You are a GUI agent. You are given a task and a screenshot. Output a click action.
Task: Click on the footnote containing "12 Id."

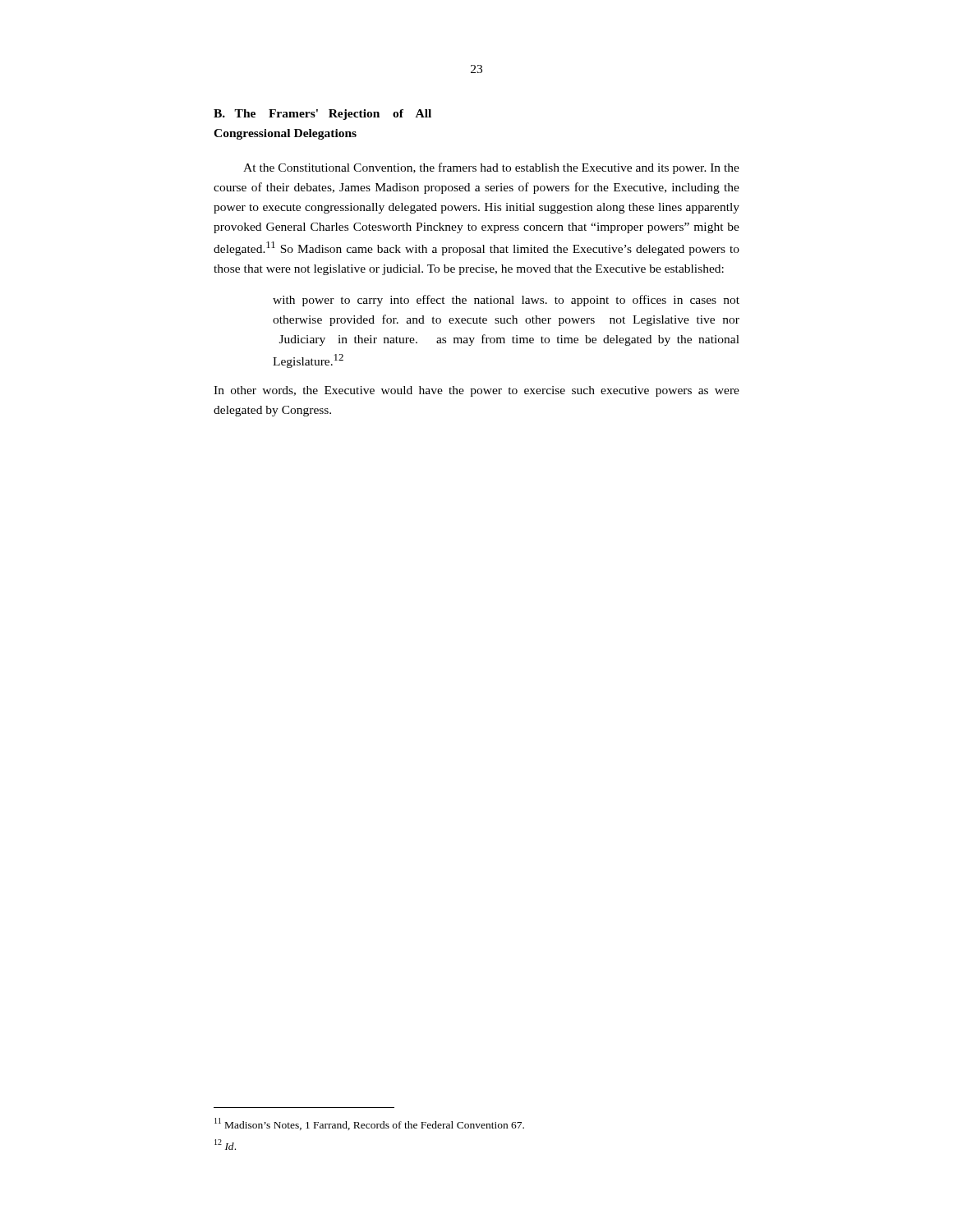tap(225, 1145)
